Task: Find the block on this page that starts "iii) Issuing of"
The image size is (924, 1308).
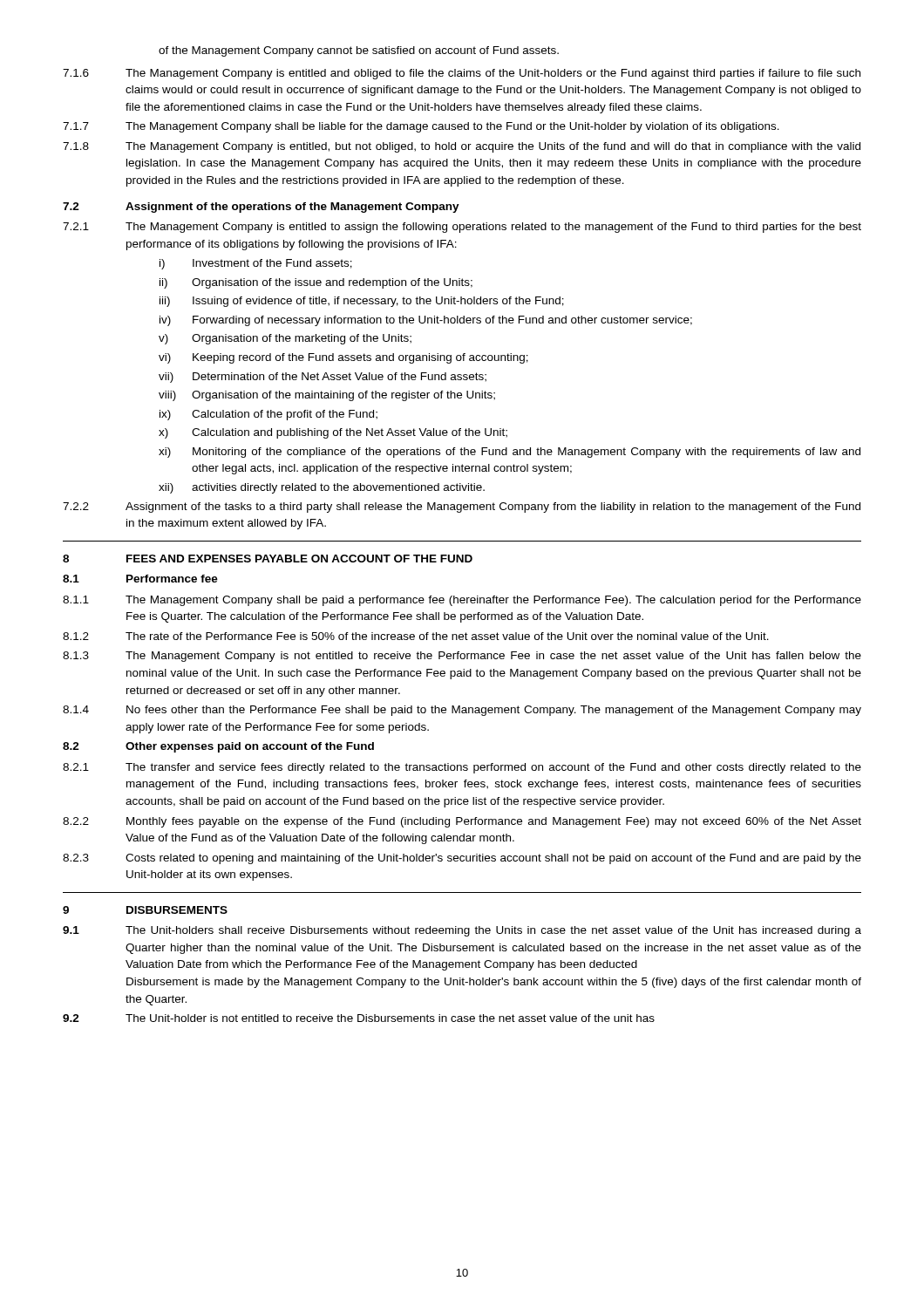Action: pyautogui.click(x=510, y=301)
